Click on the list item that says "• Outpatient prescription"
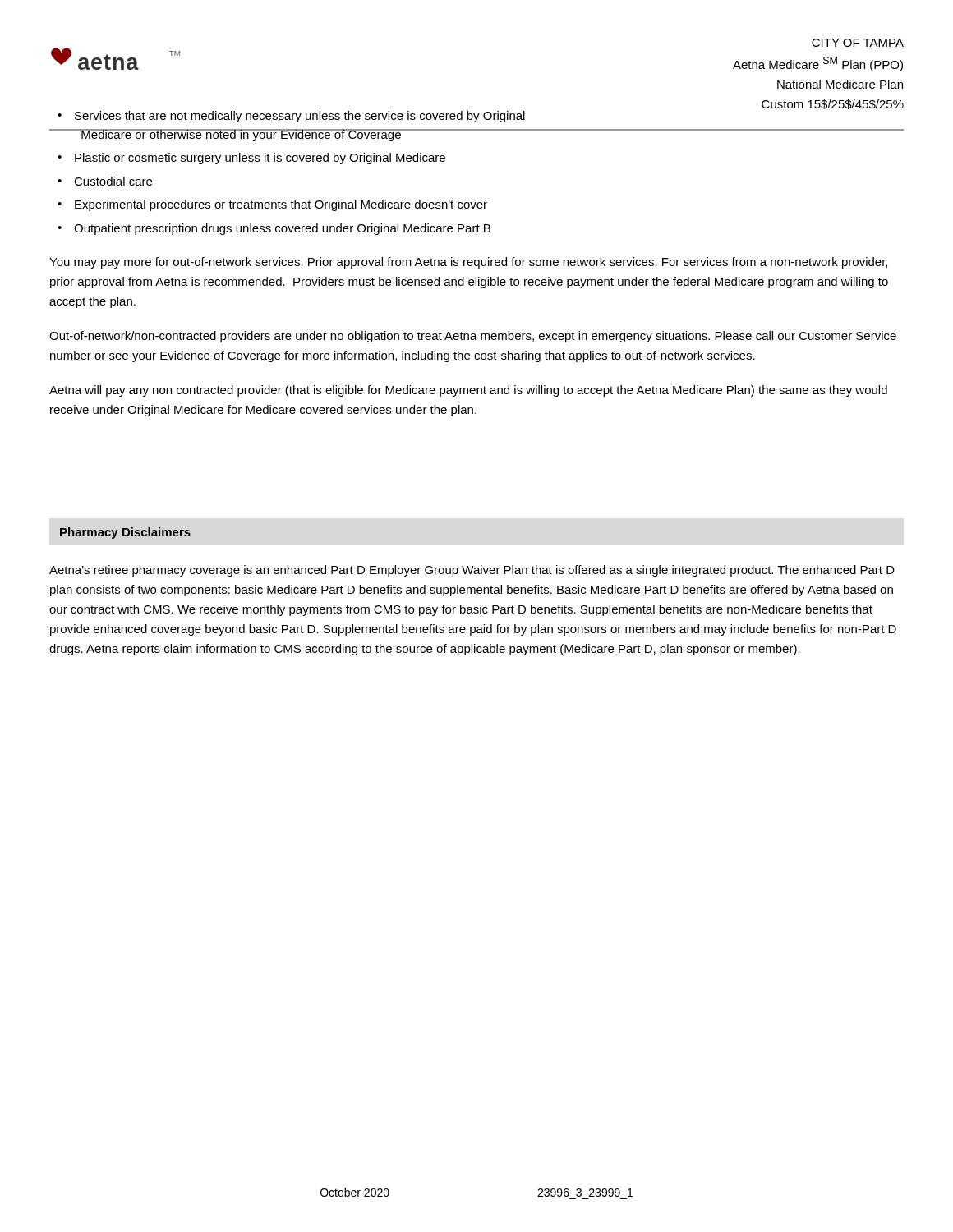This screenshot has width=953, height=1232. click(274, 228)
